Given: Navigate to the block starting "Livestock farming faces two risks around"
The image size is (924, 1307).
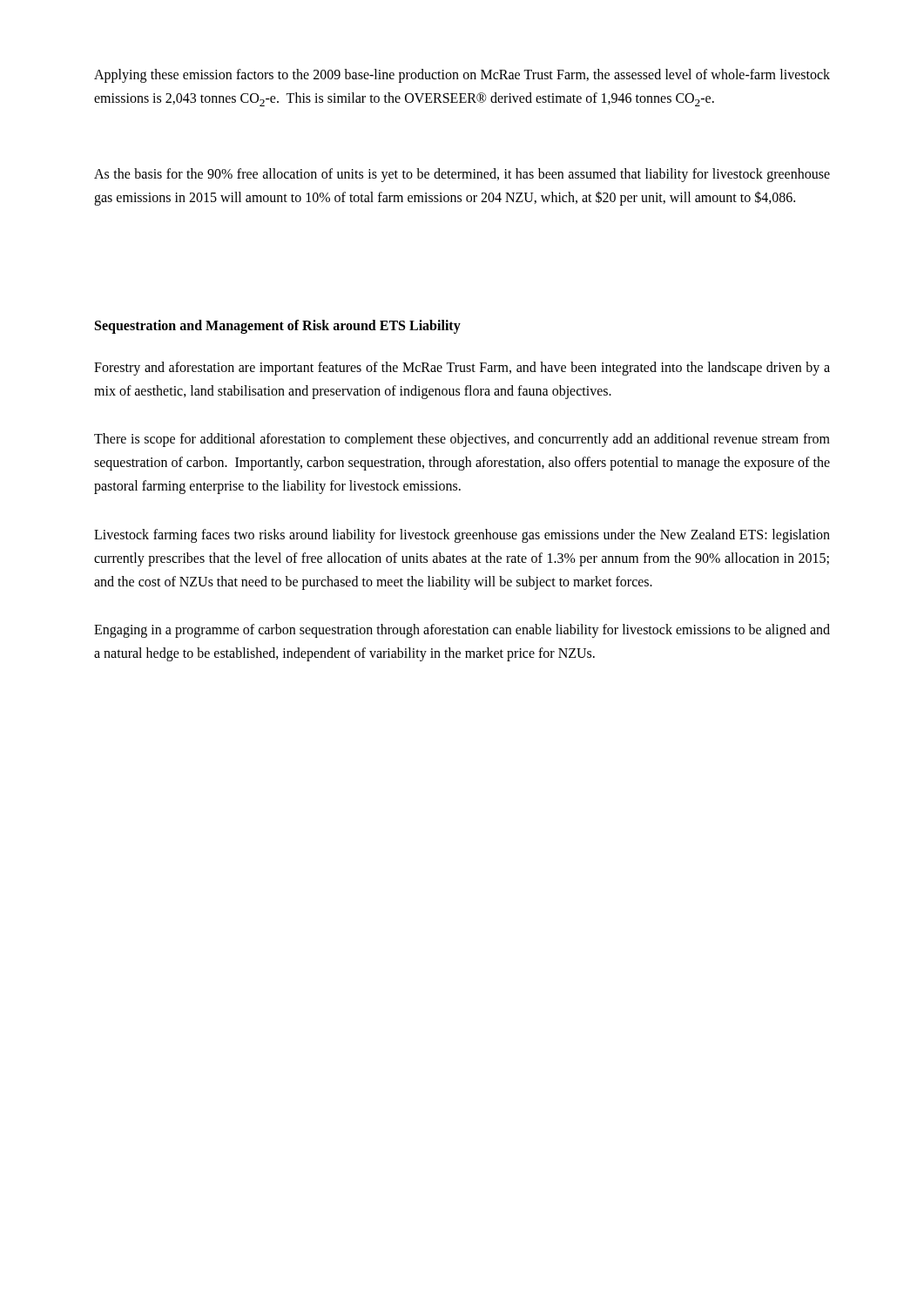Looking at the screenshot, I should (462, 558).
